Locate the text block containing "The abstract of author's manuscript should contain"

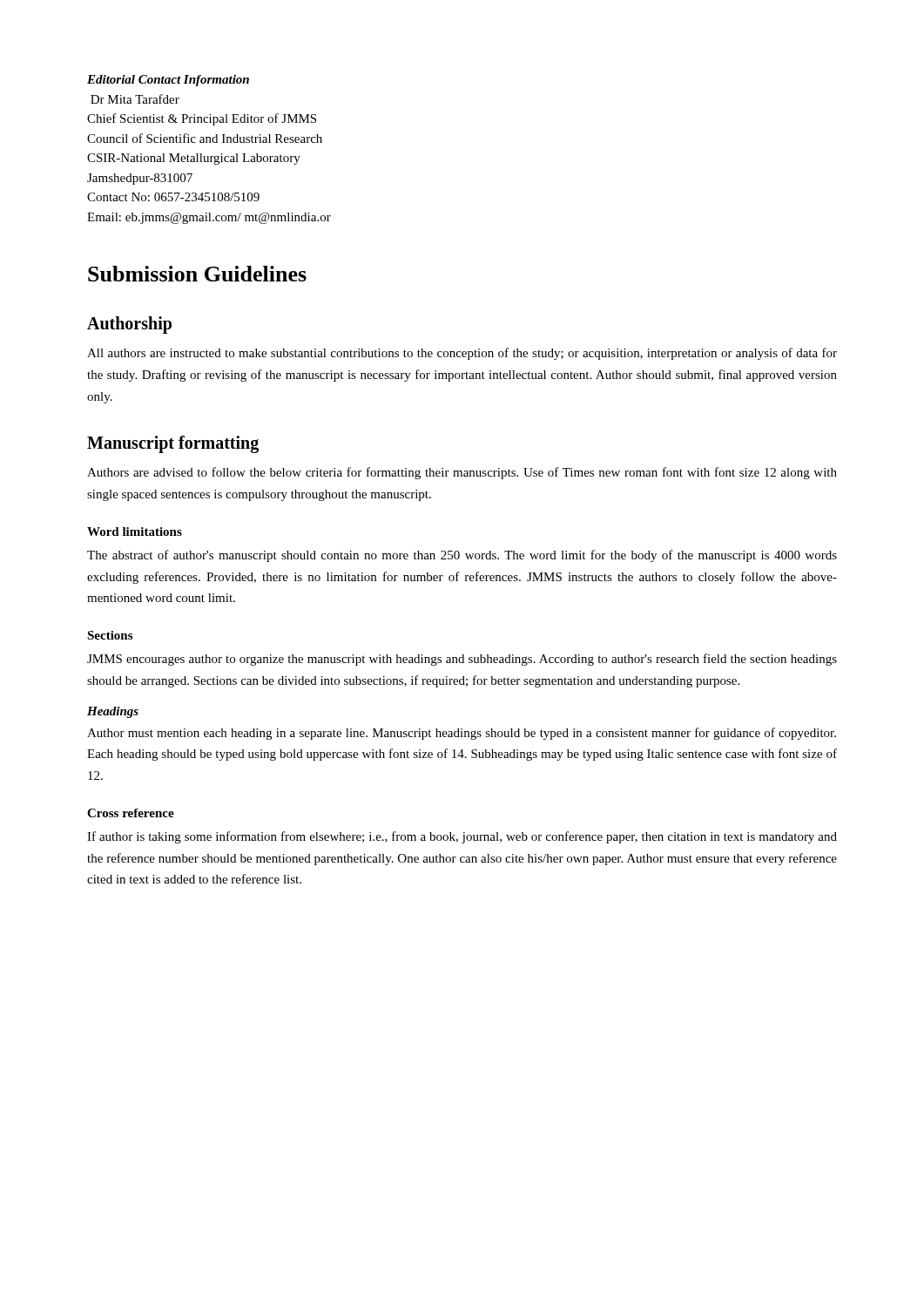462,576
